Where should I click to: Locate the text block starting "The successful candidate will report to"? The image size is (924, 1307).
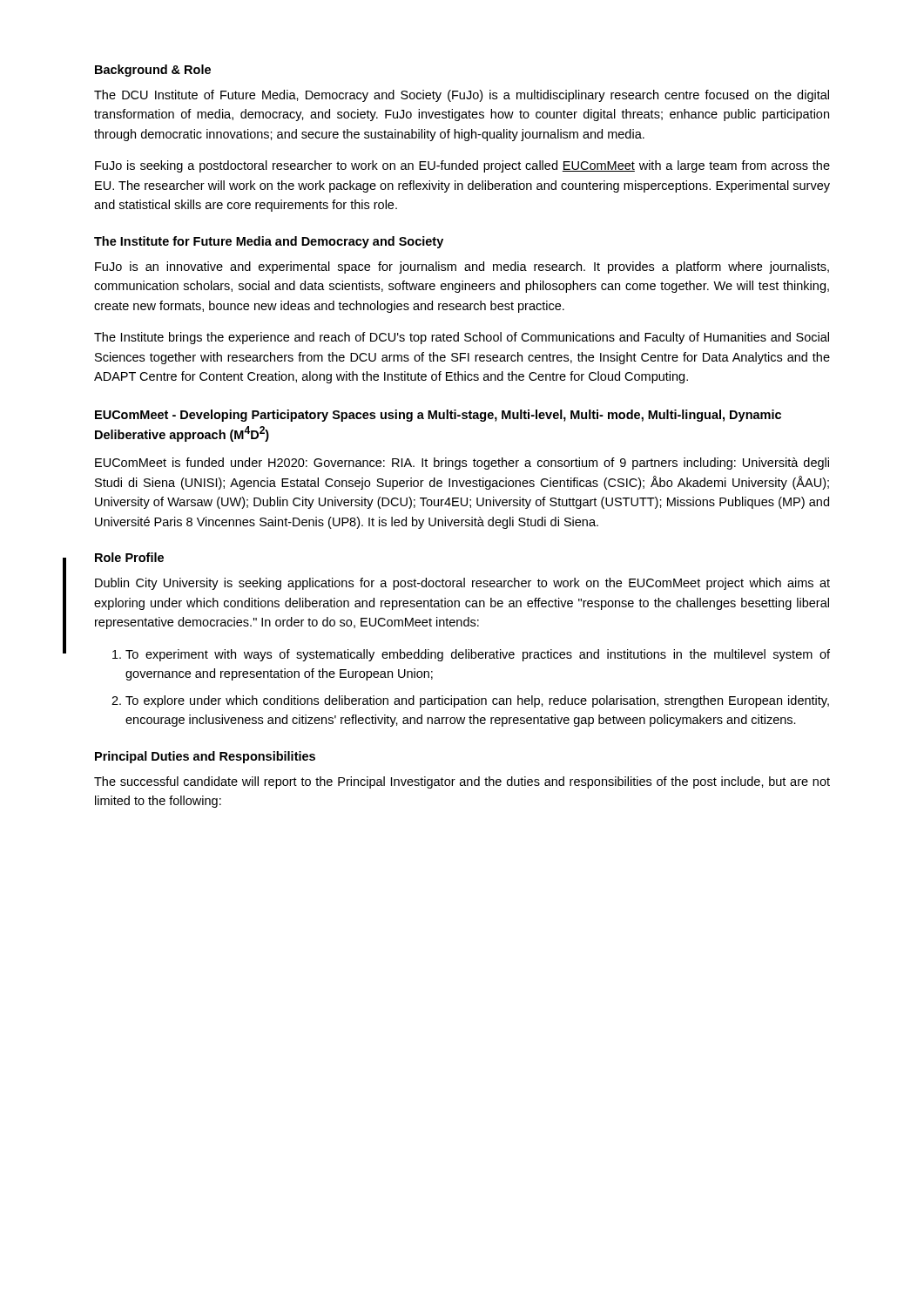coord(462,791)
